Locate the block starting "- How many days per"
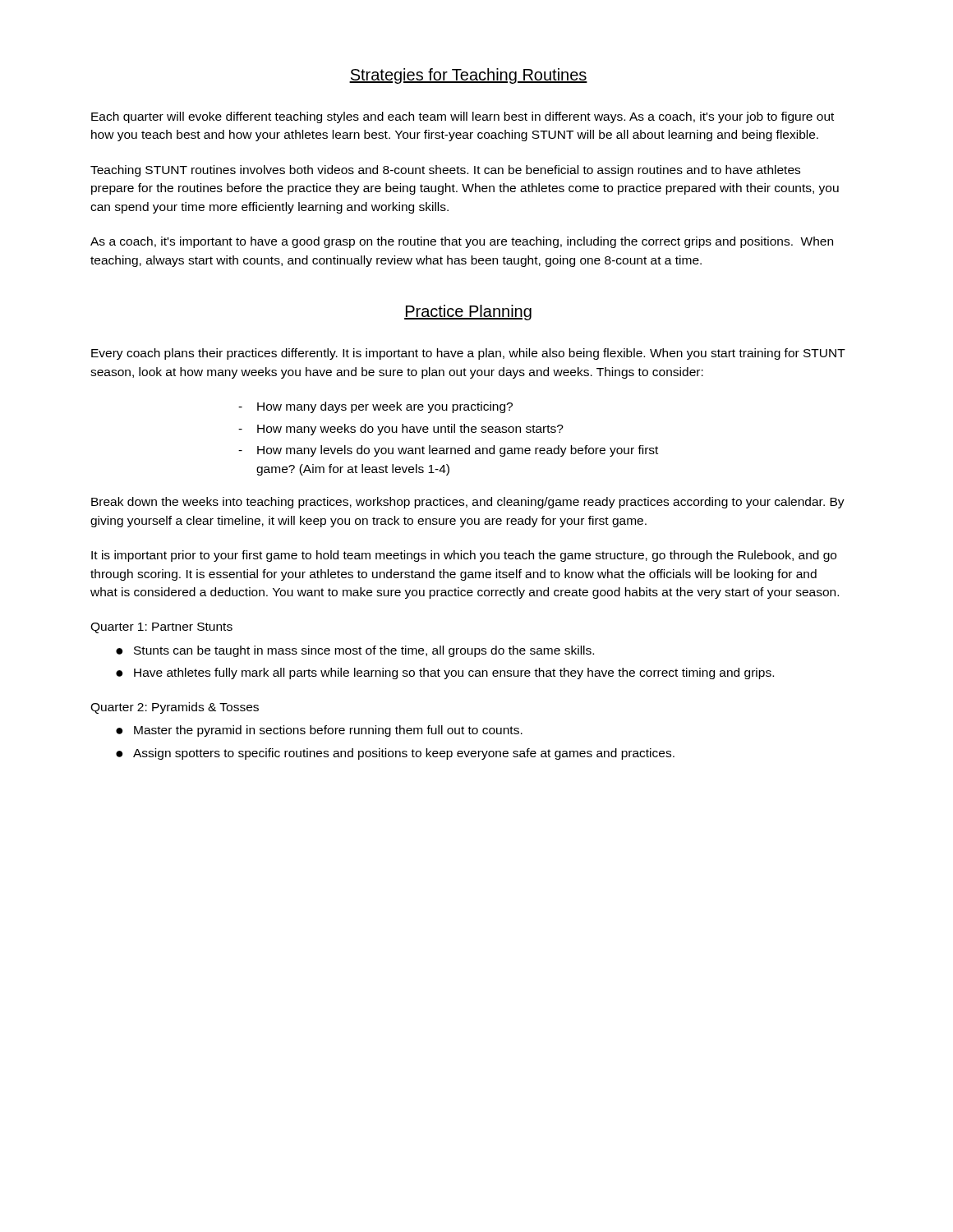The image size is (953, 1232). pyautogui.click(x=376, y=407)
